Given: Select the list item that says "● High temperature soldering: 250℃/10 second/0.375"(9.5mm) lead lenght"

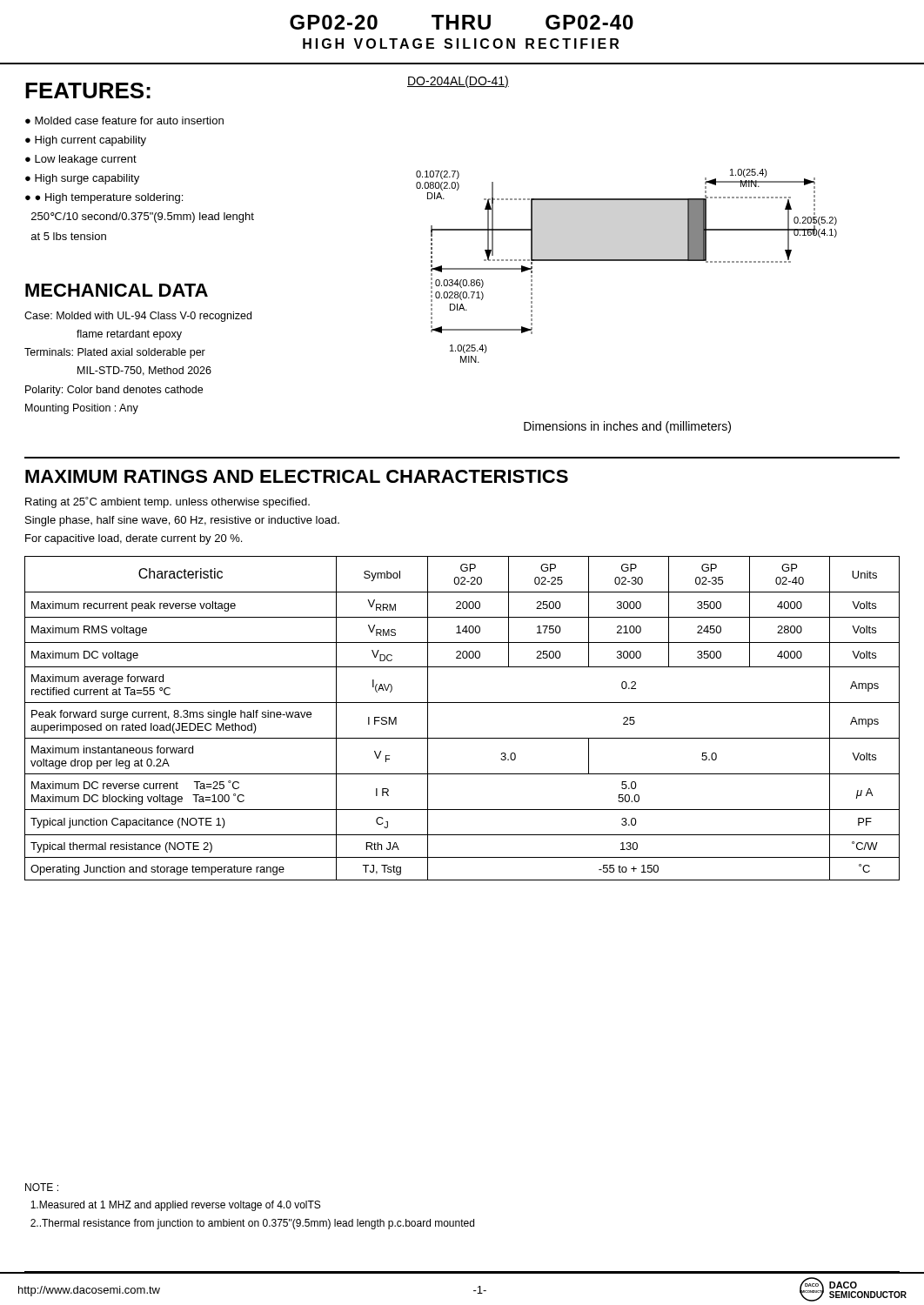Looking at the screenshot, I should click(139, 217).
